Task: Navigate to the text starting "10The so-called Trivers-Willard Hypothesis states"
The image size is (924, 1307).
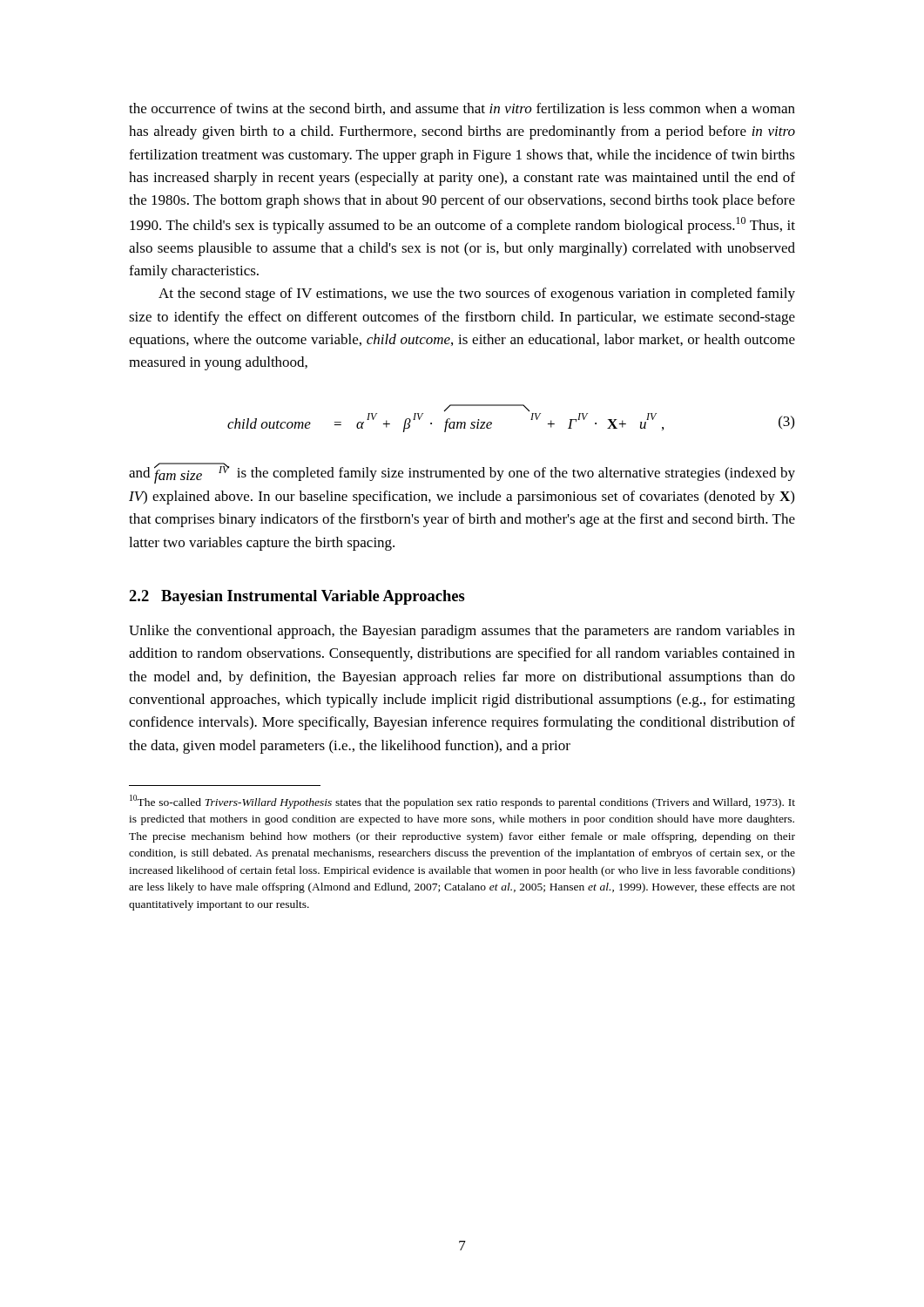Action: 462,852
